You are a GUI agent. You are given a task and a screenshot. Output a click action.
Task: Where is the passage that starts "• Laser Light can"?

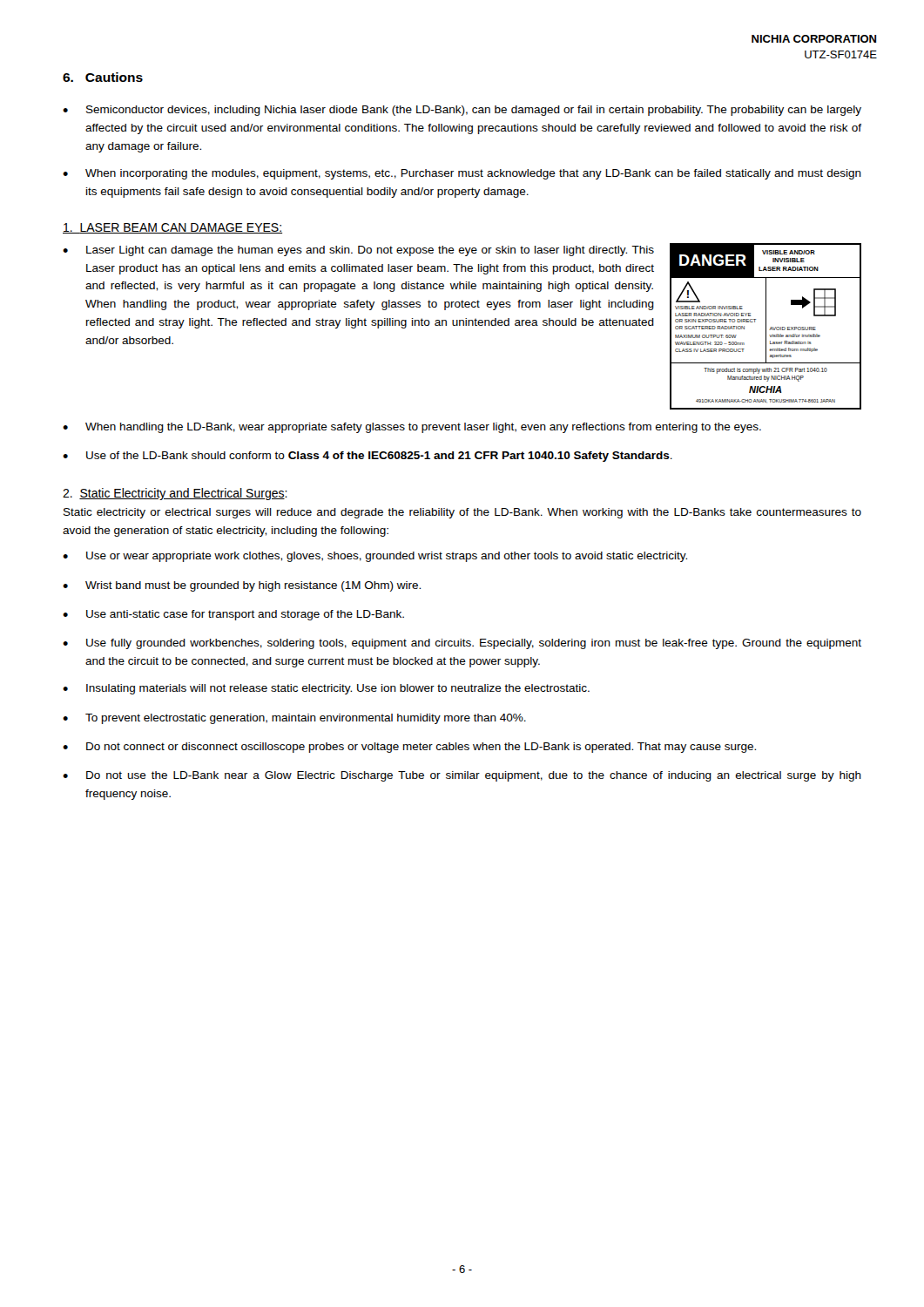tap(358, 296)
